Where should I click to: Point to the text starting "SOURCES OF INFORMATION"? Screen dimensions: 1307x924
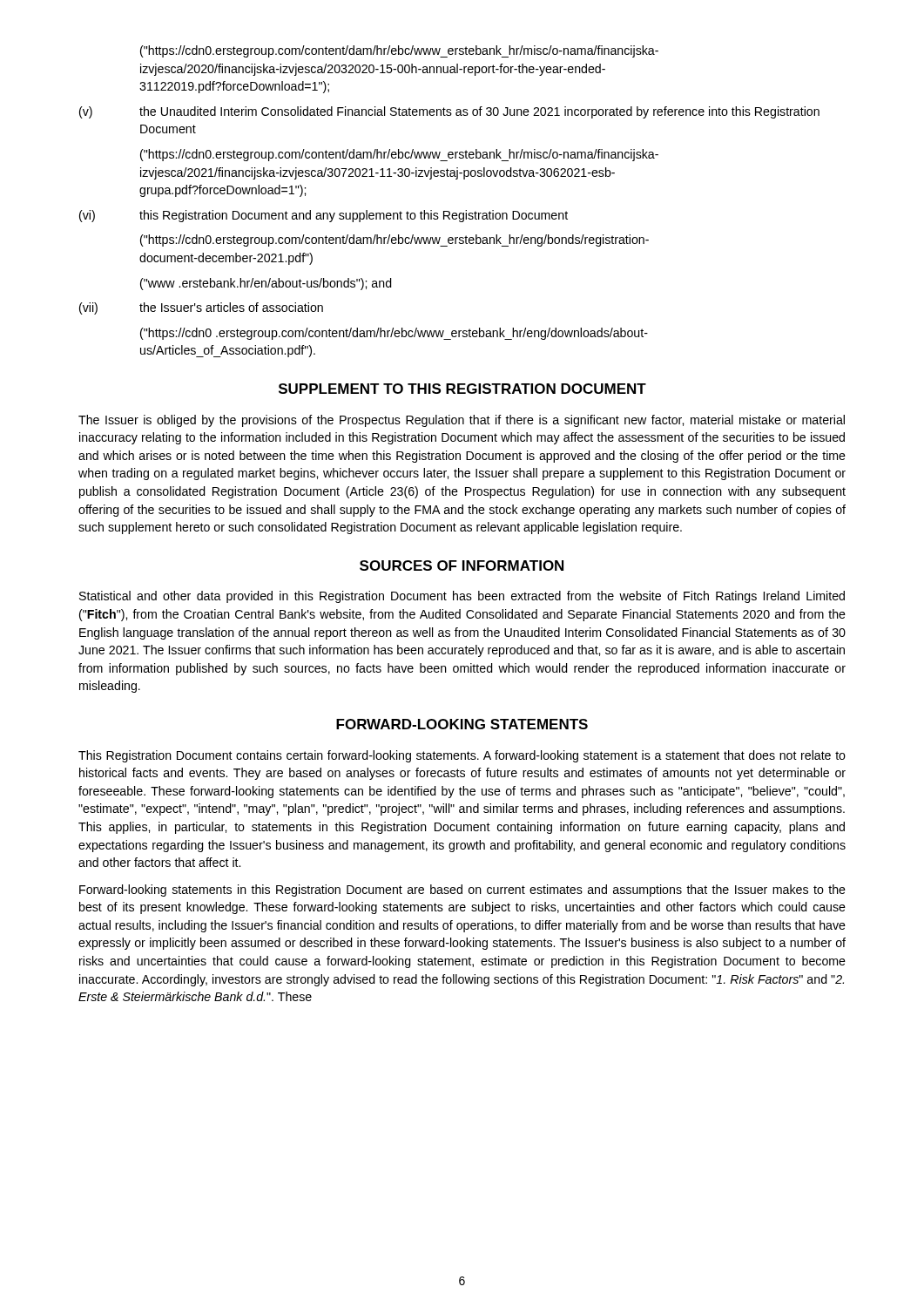[x=462, y=566]
